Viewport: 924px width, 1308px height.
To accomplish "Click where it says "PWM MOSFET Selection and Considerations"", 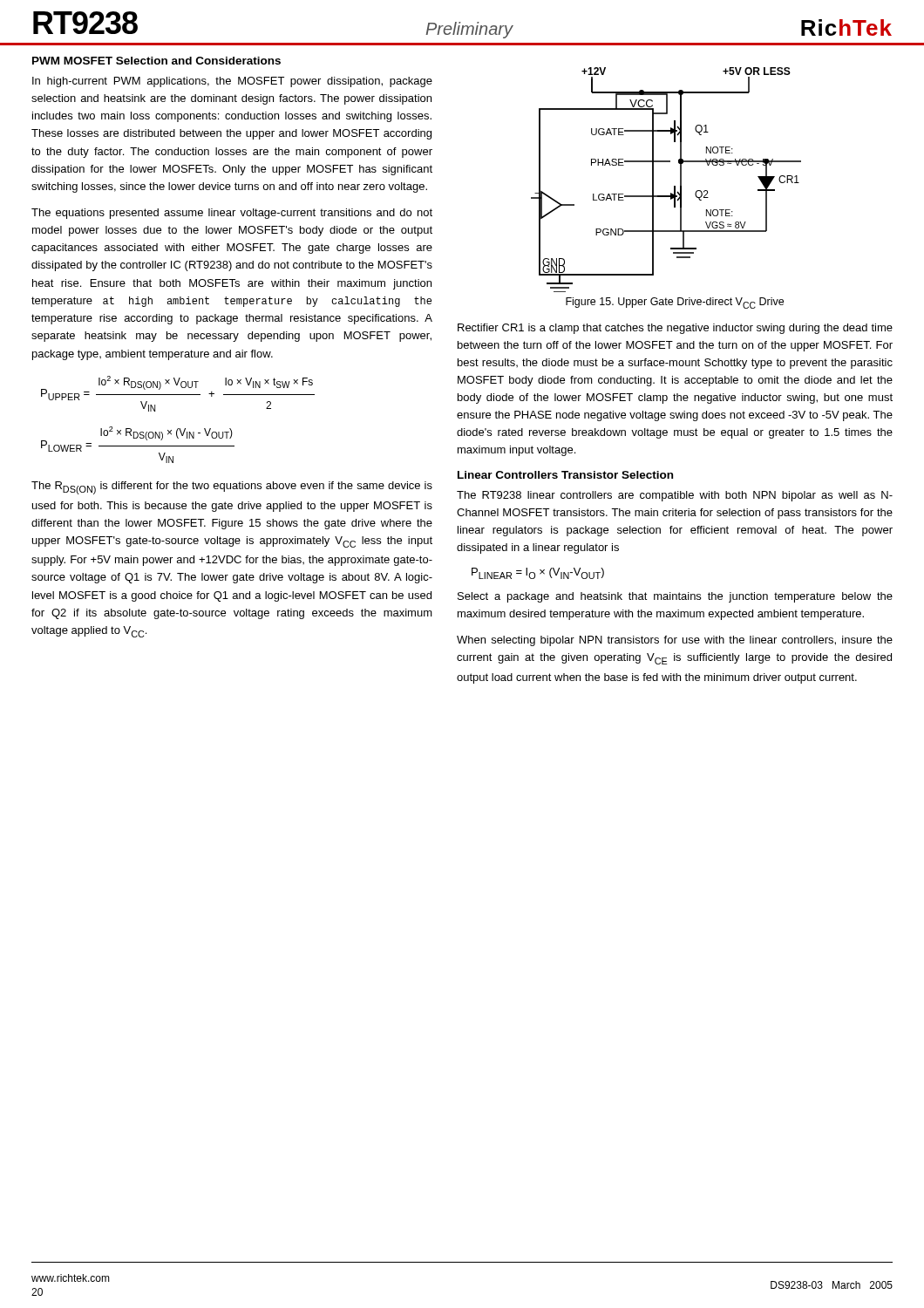I will pos(156,61).
